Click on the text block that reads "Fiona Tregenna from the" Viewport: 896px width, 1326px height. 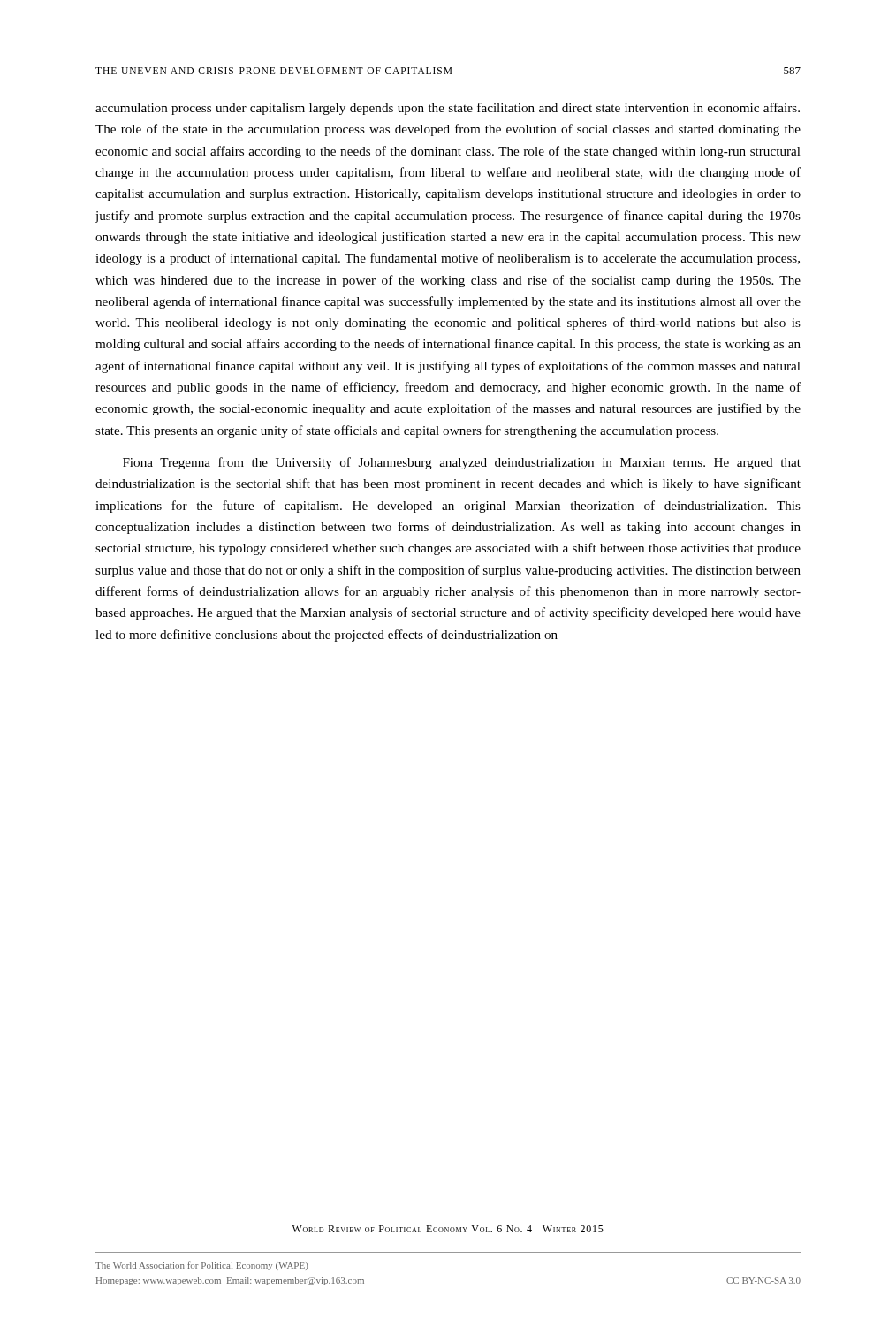click(x=448, y=548)
